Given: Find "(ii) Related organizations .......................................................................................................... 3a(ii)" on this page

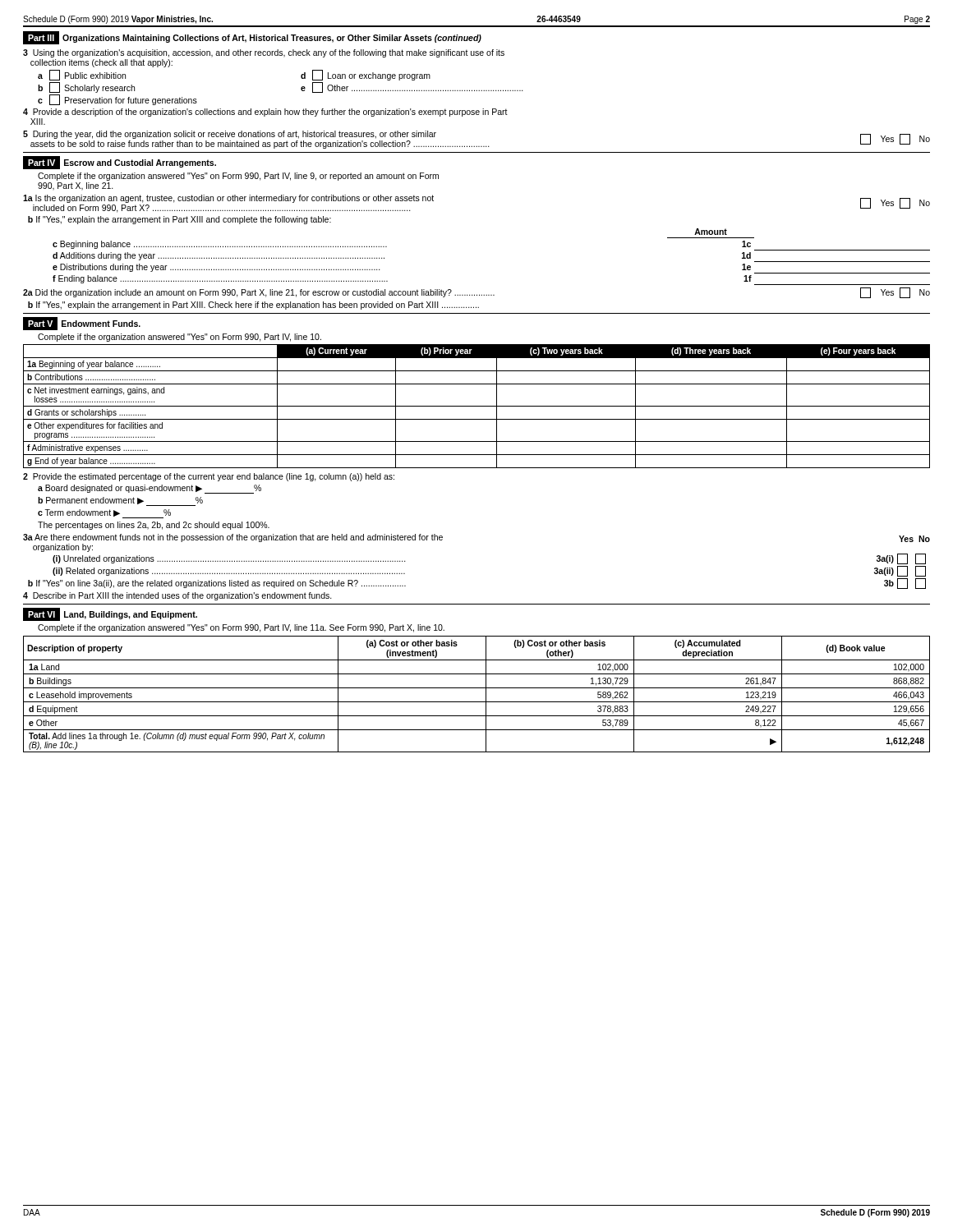Looking at the screenshot, I should click(x=144, y=571).
